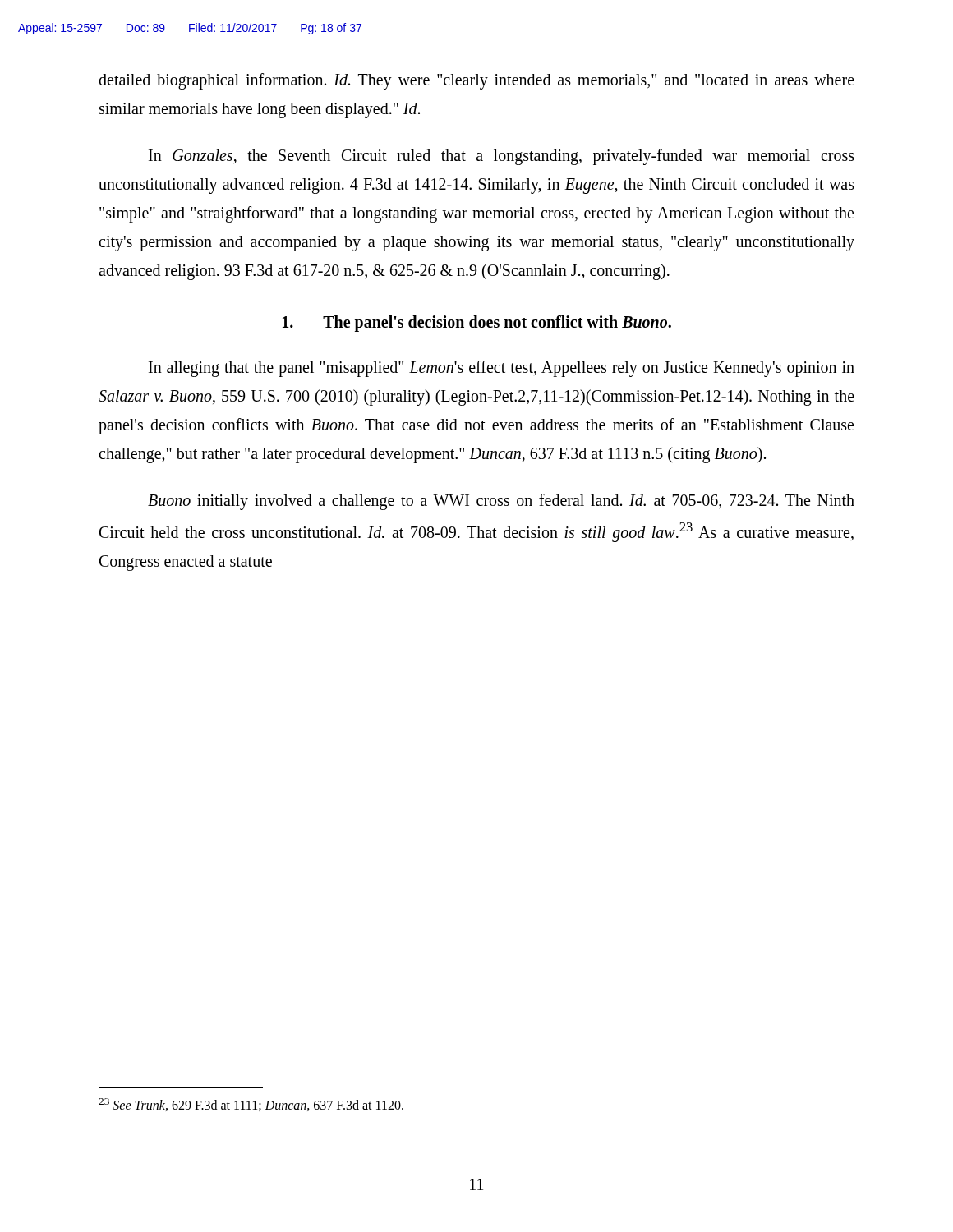Where is the passage that starts "In alleging that the panel"?

[476, 410]
